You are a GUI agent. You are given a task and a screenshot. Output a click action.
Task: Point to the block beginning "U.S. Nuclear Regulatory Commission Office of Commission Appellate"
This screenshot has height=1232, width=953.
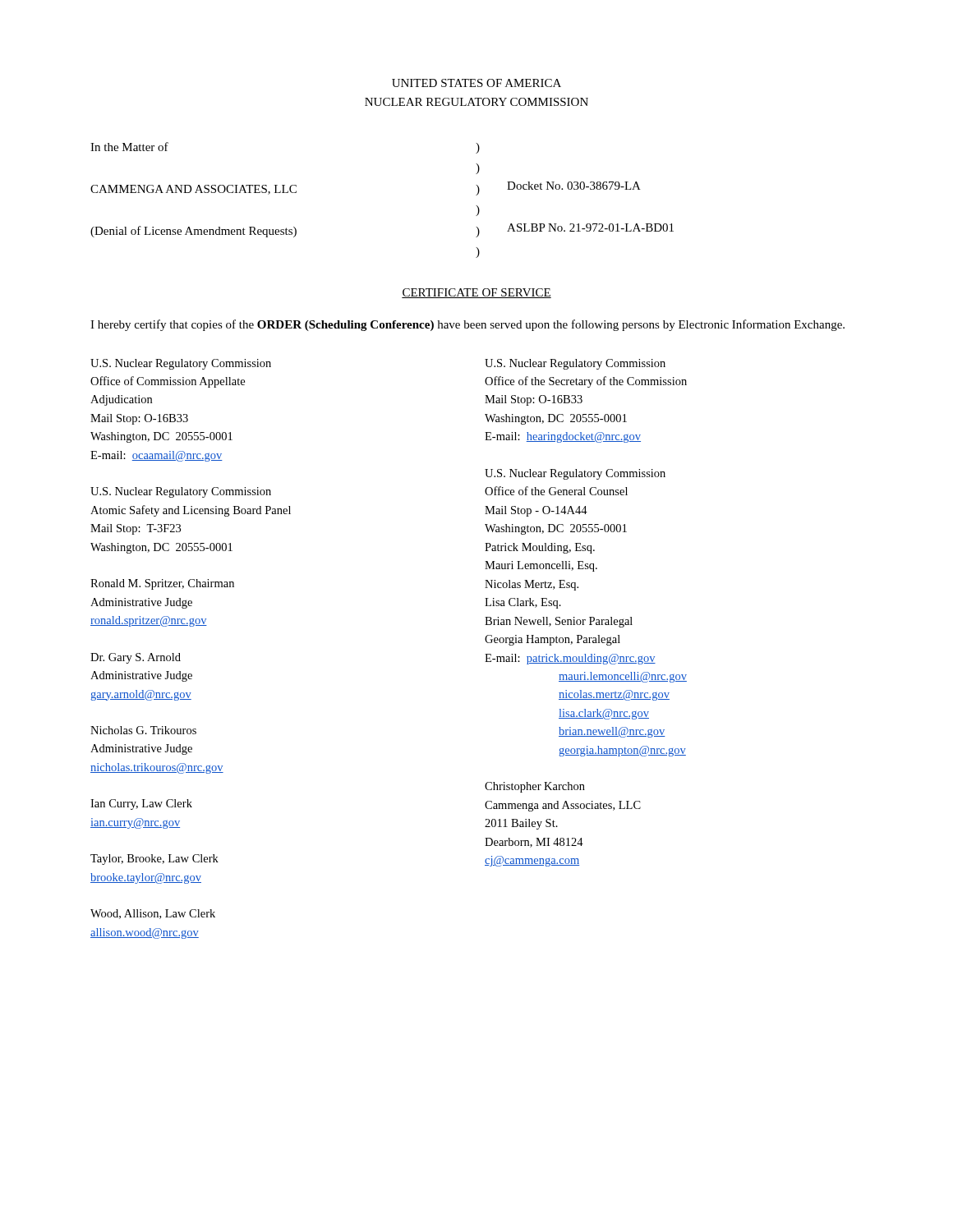[x=181, y=409]
